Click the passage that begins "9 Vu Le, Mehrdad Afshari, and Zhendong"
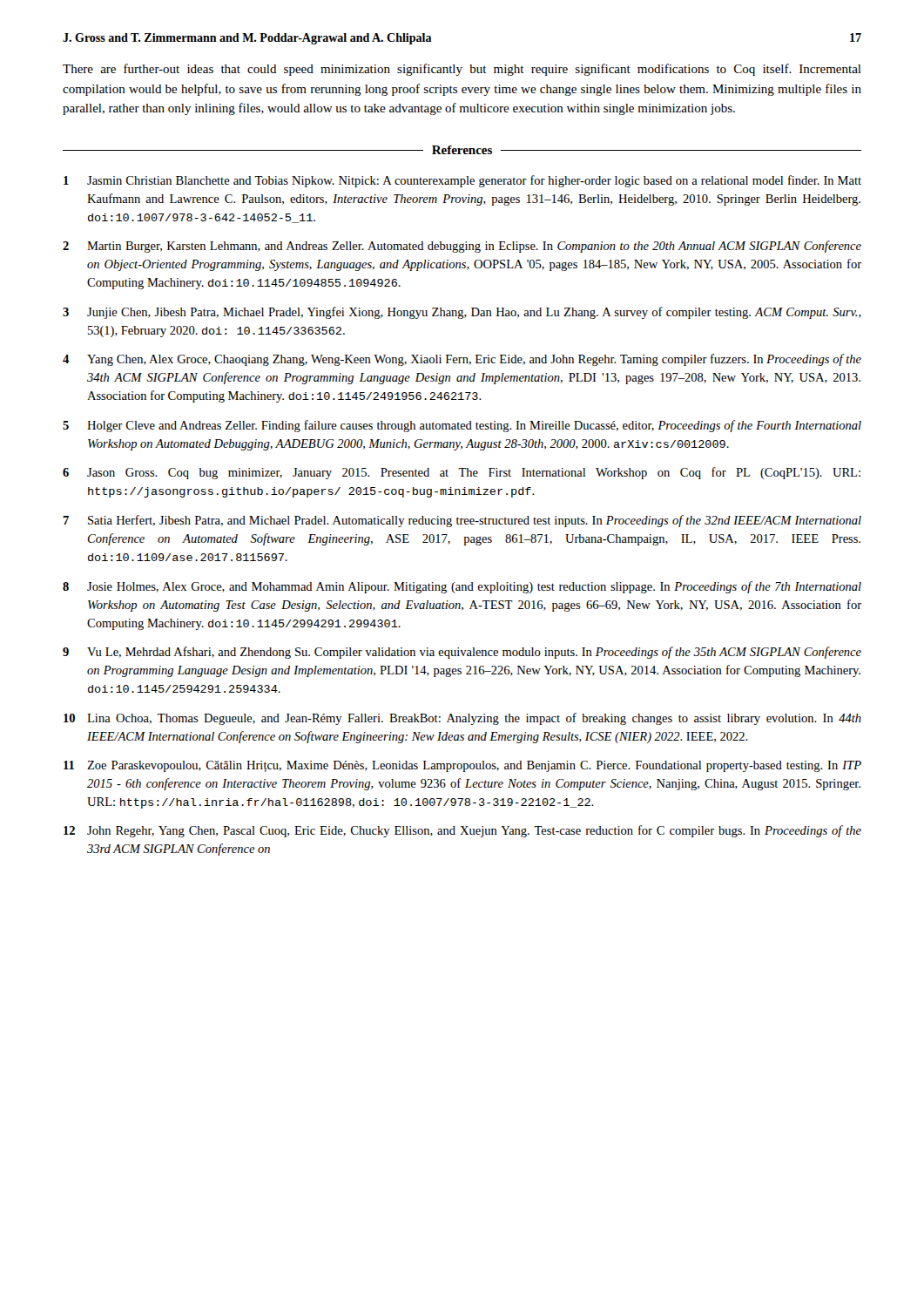The height and width of the screenshot is (1307, 924). point(462,671)
